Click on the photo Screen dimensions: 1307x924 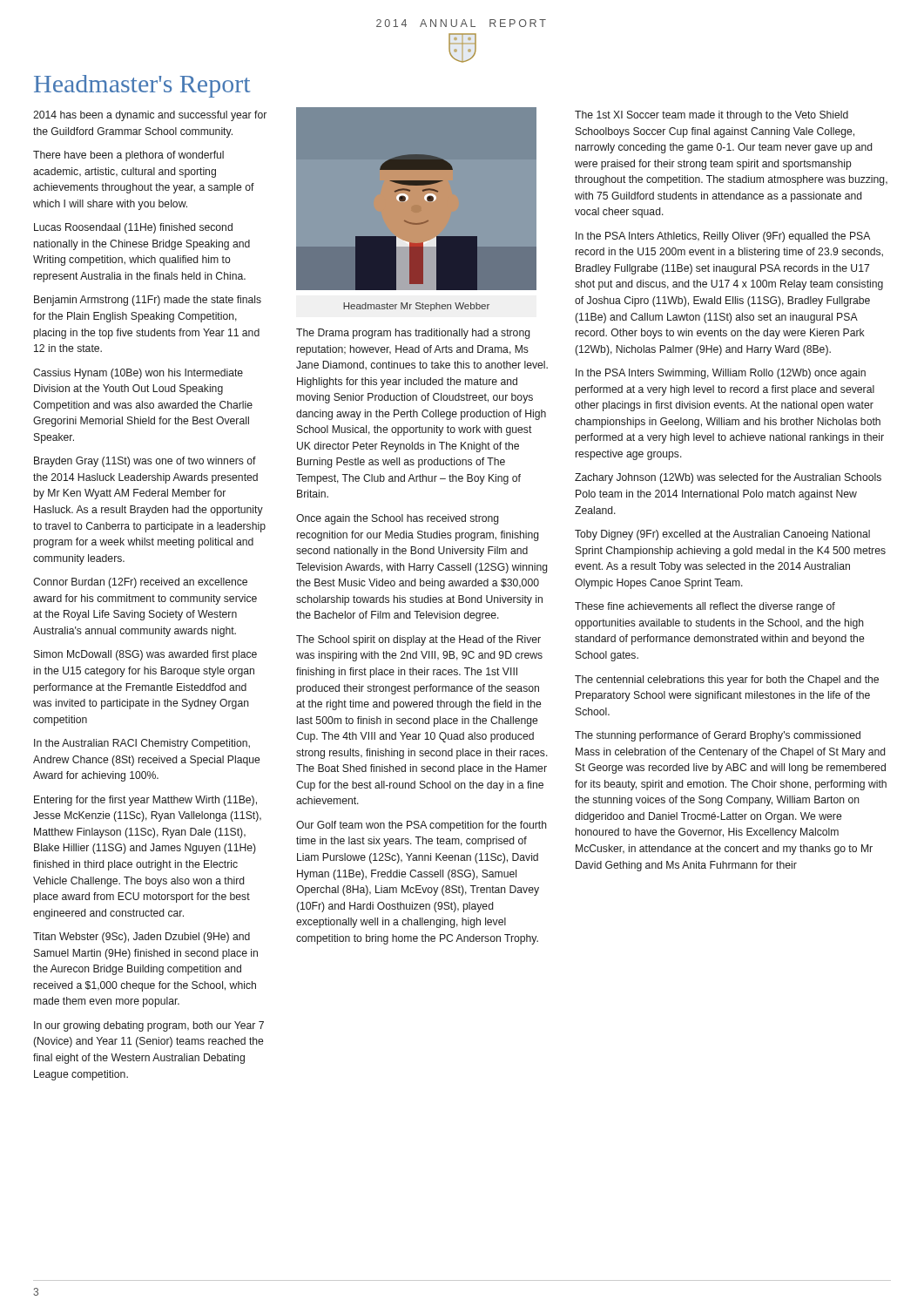pos(422,201)
